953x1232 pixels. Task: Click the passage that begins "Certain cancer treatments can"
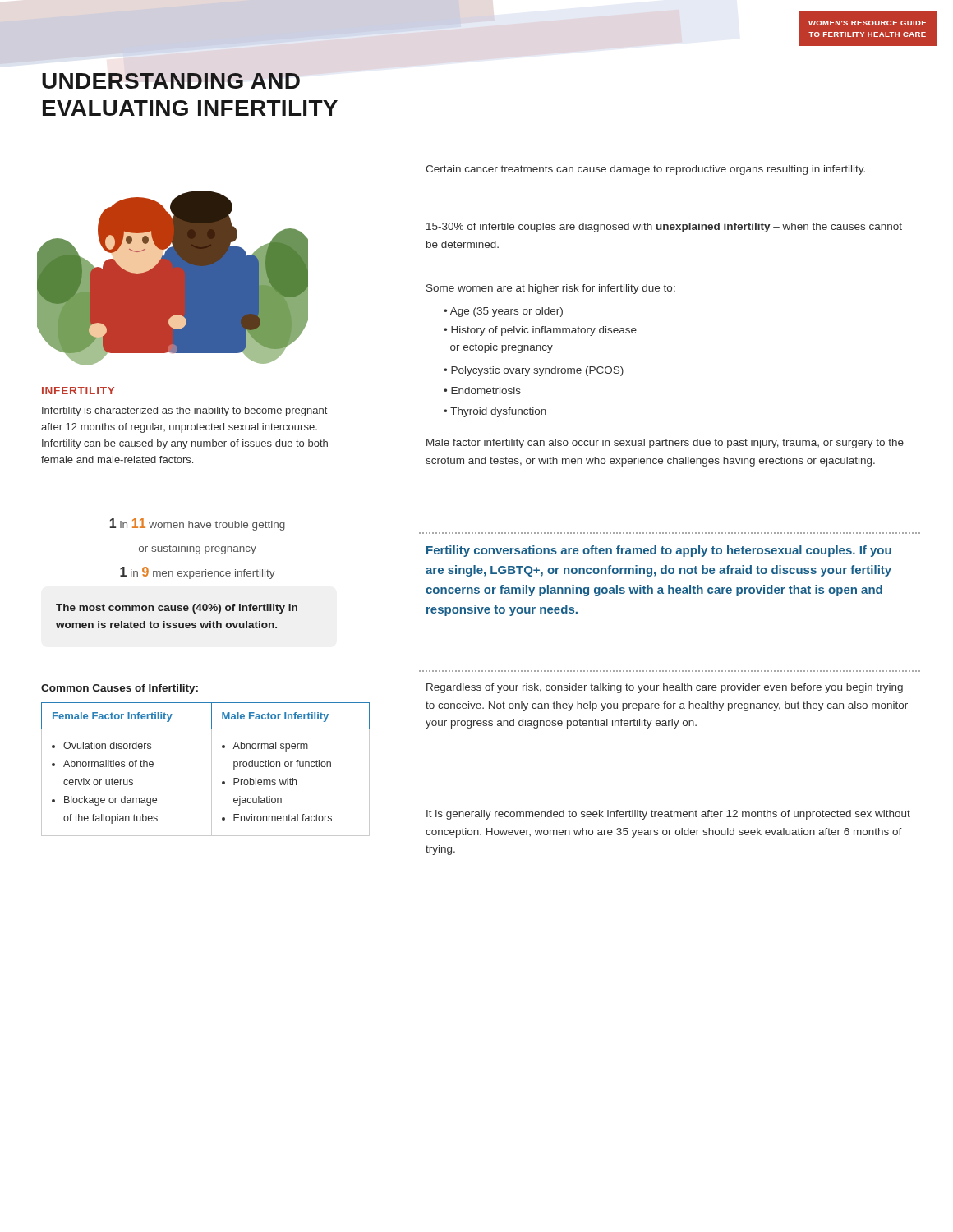click(x=646, y=169)
